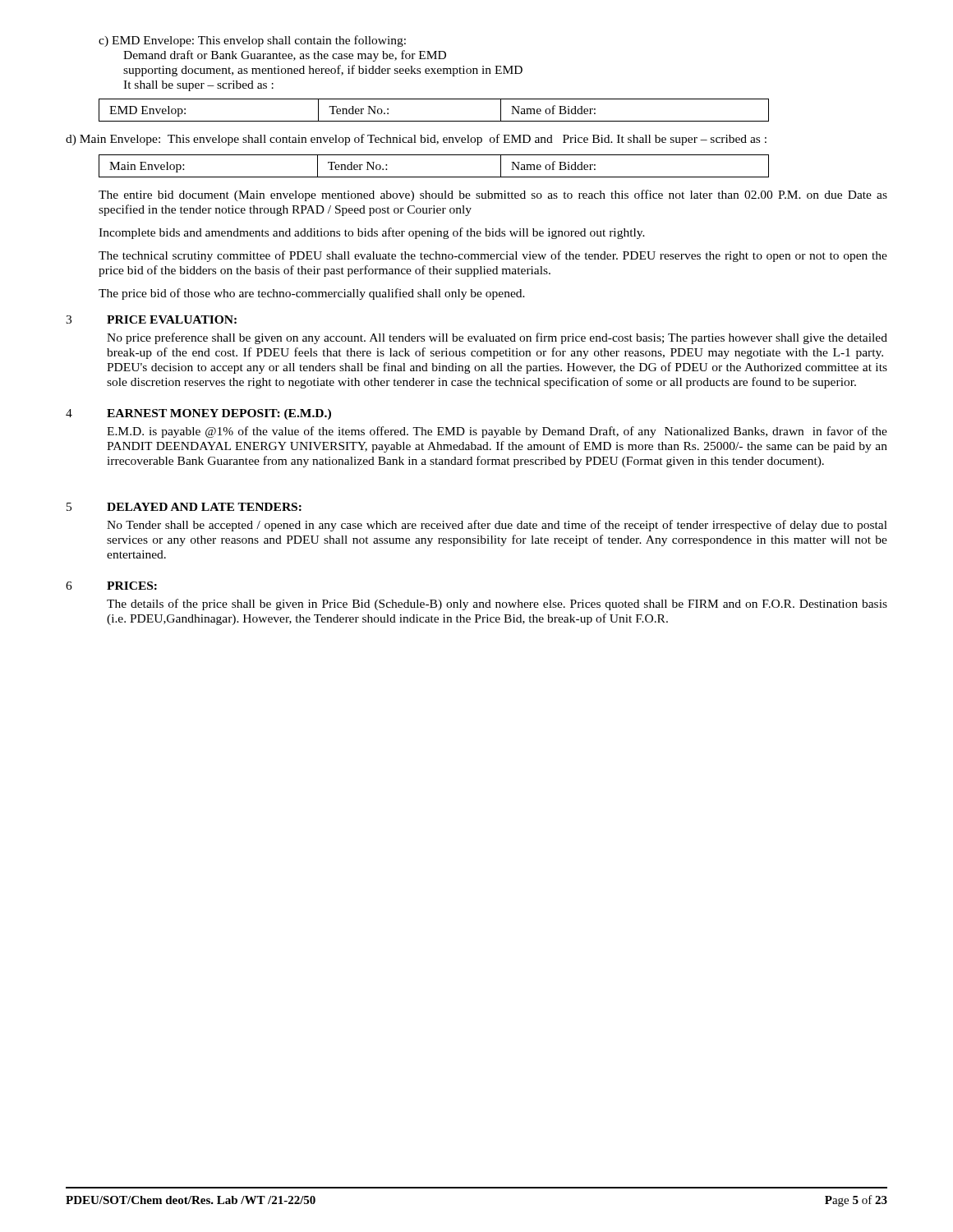The width and height of the screenshot is (953, 1232).
Task: Select the block starting "The price bid of"
Action: point(312,293)
